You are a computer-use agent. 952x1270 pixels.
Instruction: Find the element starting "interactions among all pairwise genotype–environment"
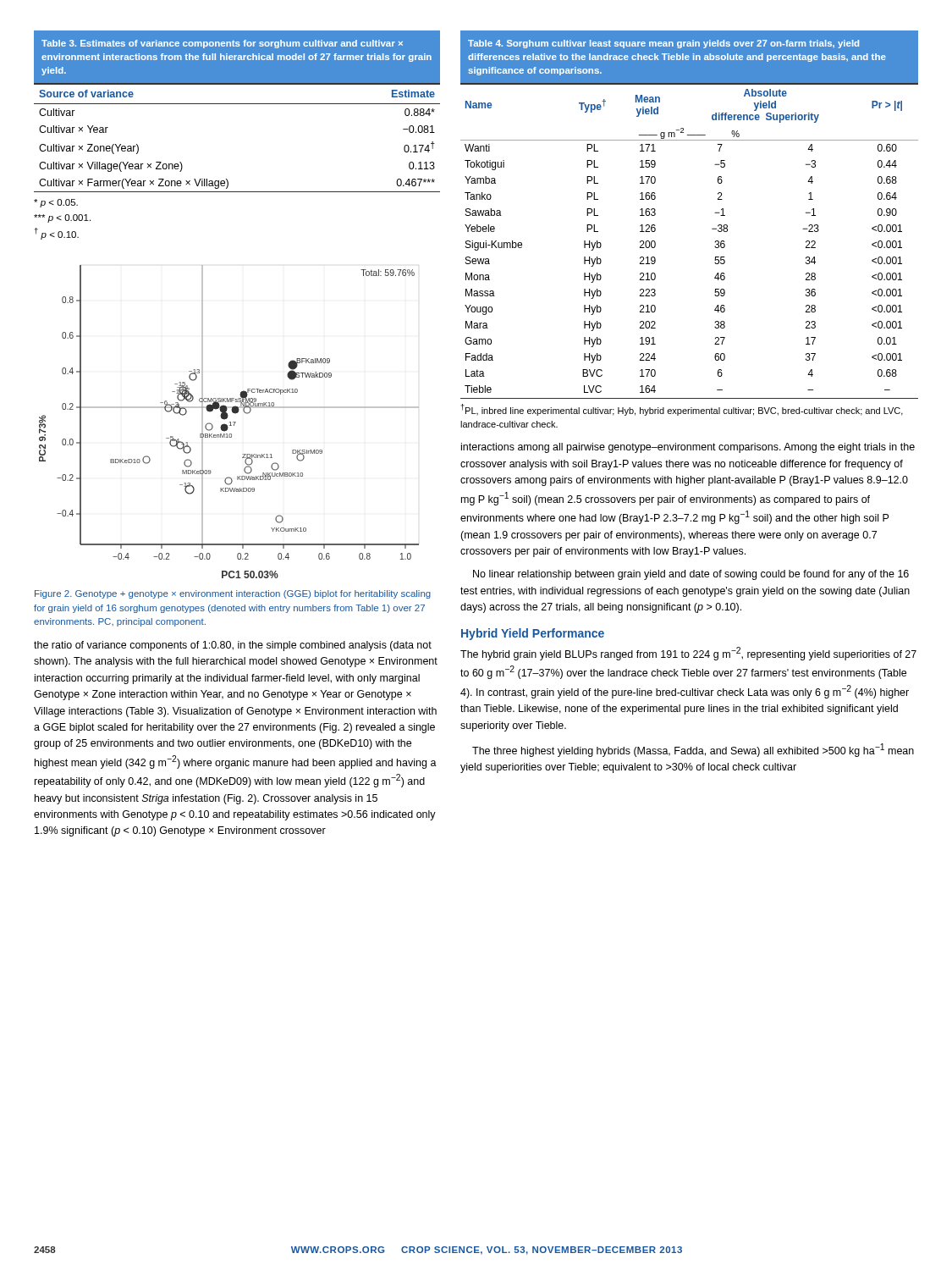point(688,499)
